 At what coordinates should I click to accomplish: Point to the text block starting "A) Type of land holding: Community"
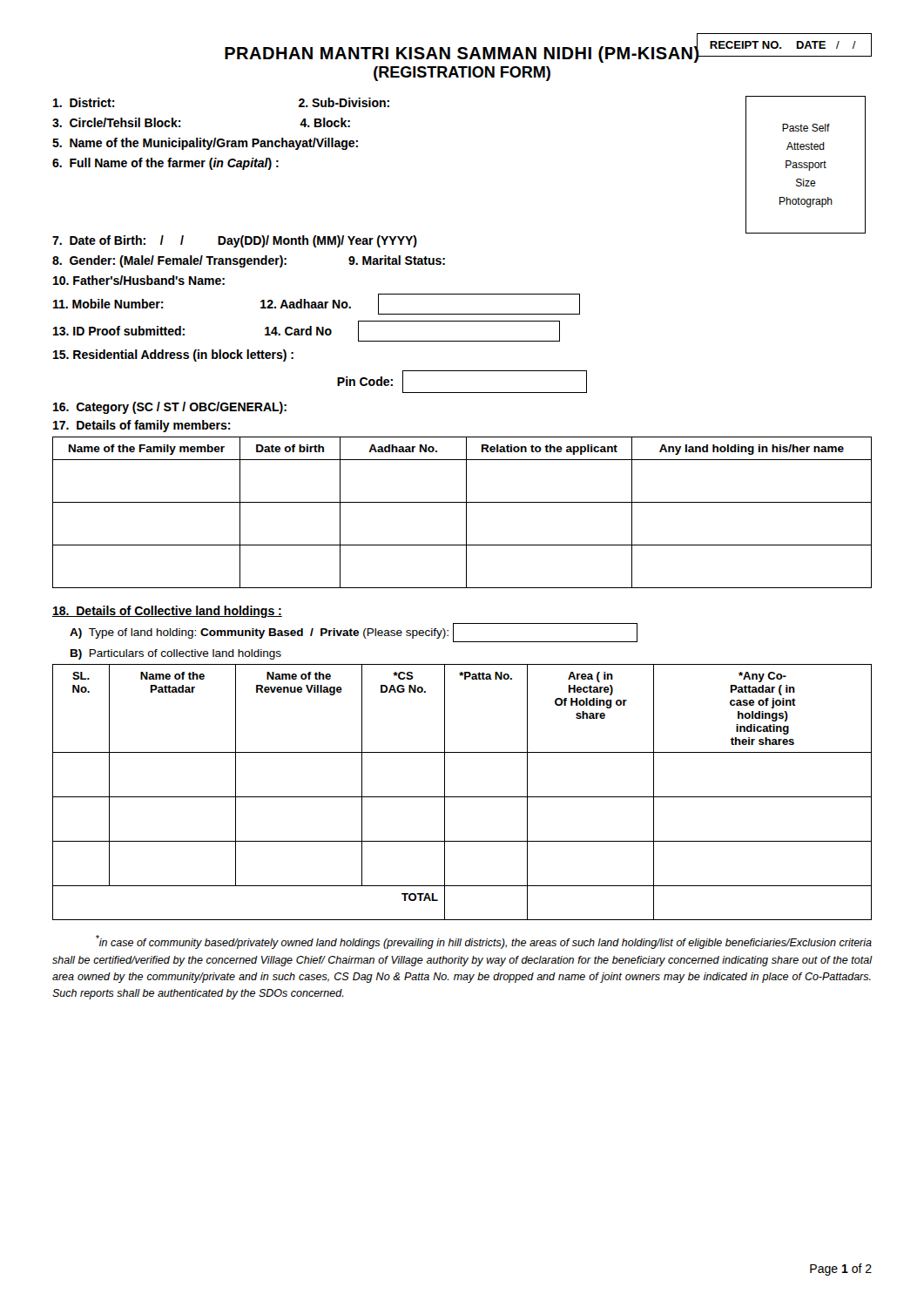pos(354,632)
